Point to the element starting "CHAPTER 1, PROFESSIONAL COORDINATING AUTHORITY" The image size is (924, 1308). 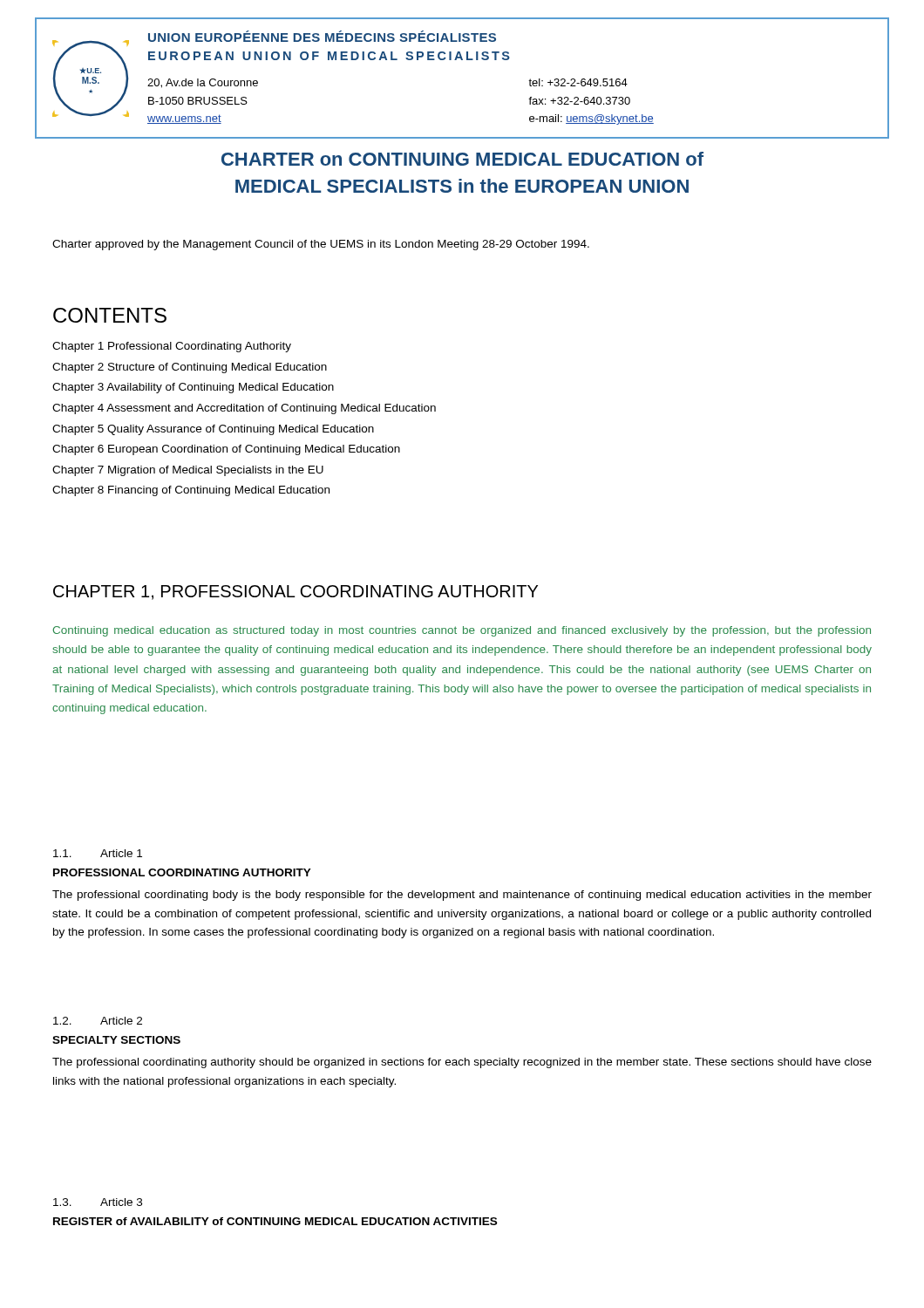[x=295, y=591]
